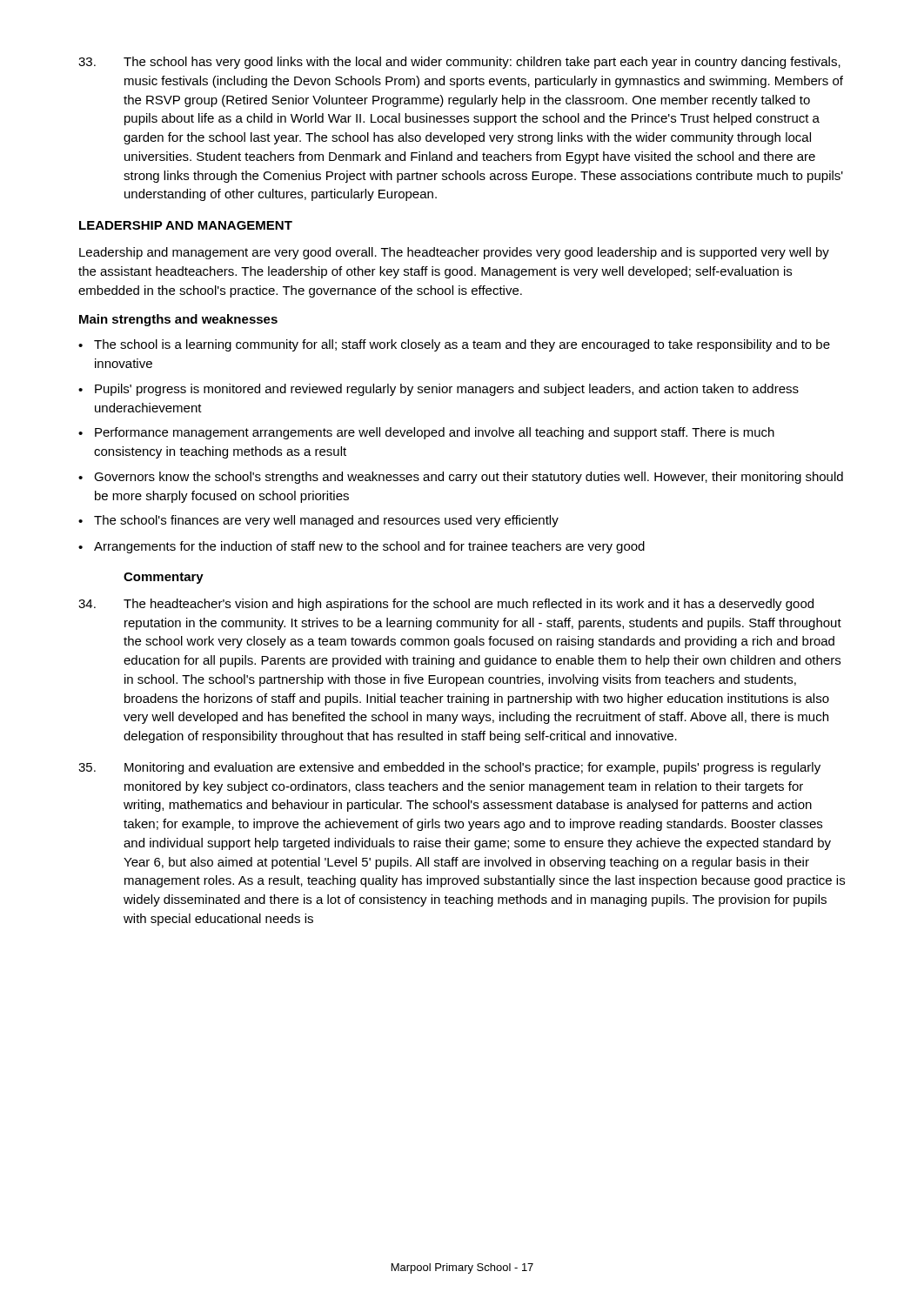
Task: Locate the list item with the text "• The school is a"
Action: click(x=462, y=354)
